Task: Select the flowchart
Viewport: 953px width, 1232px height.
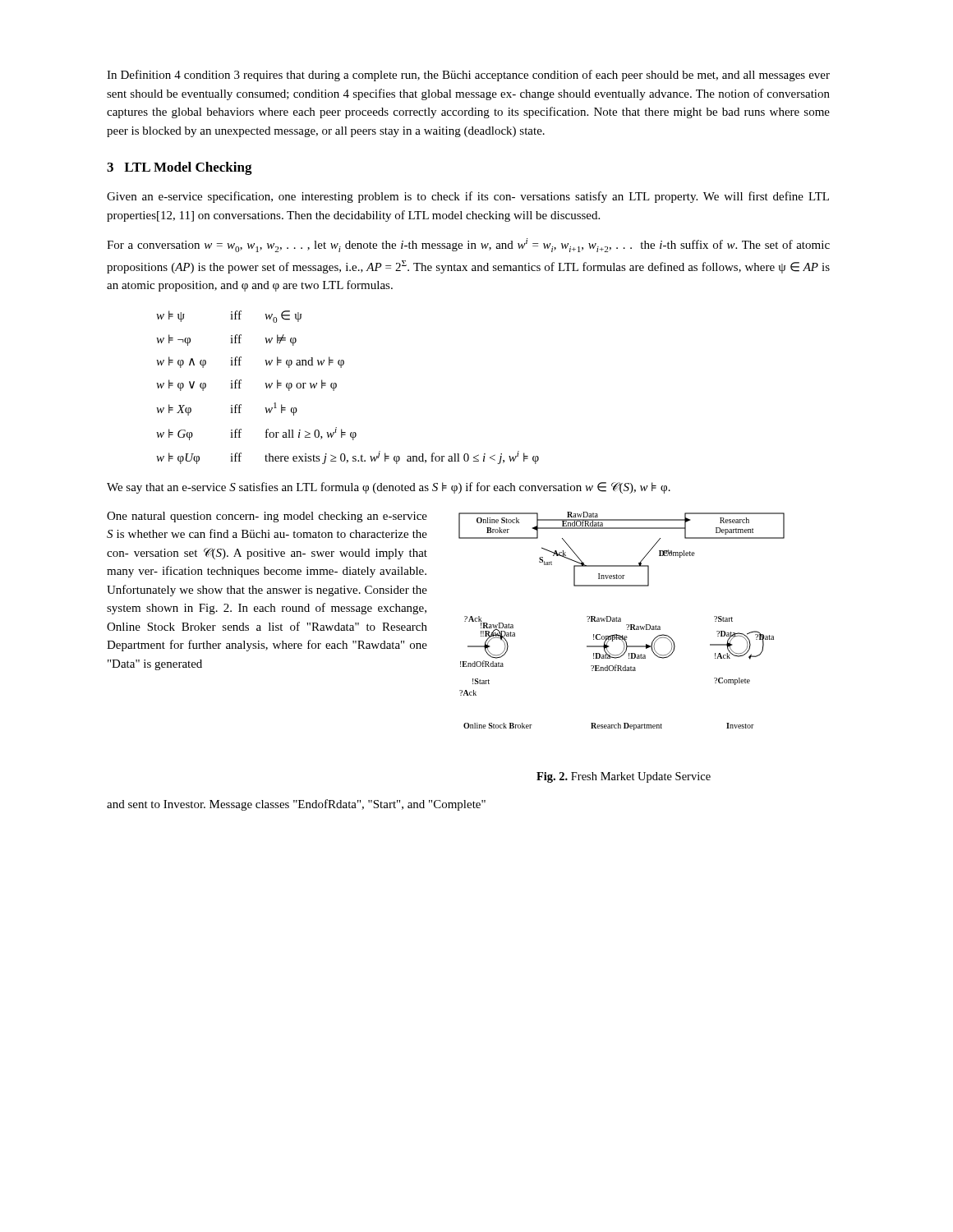Action: coord(624,635)
